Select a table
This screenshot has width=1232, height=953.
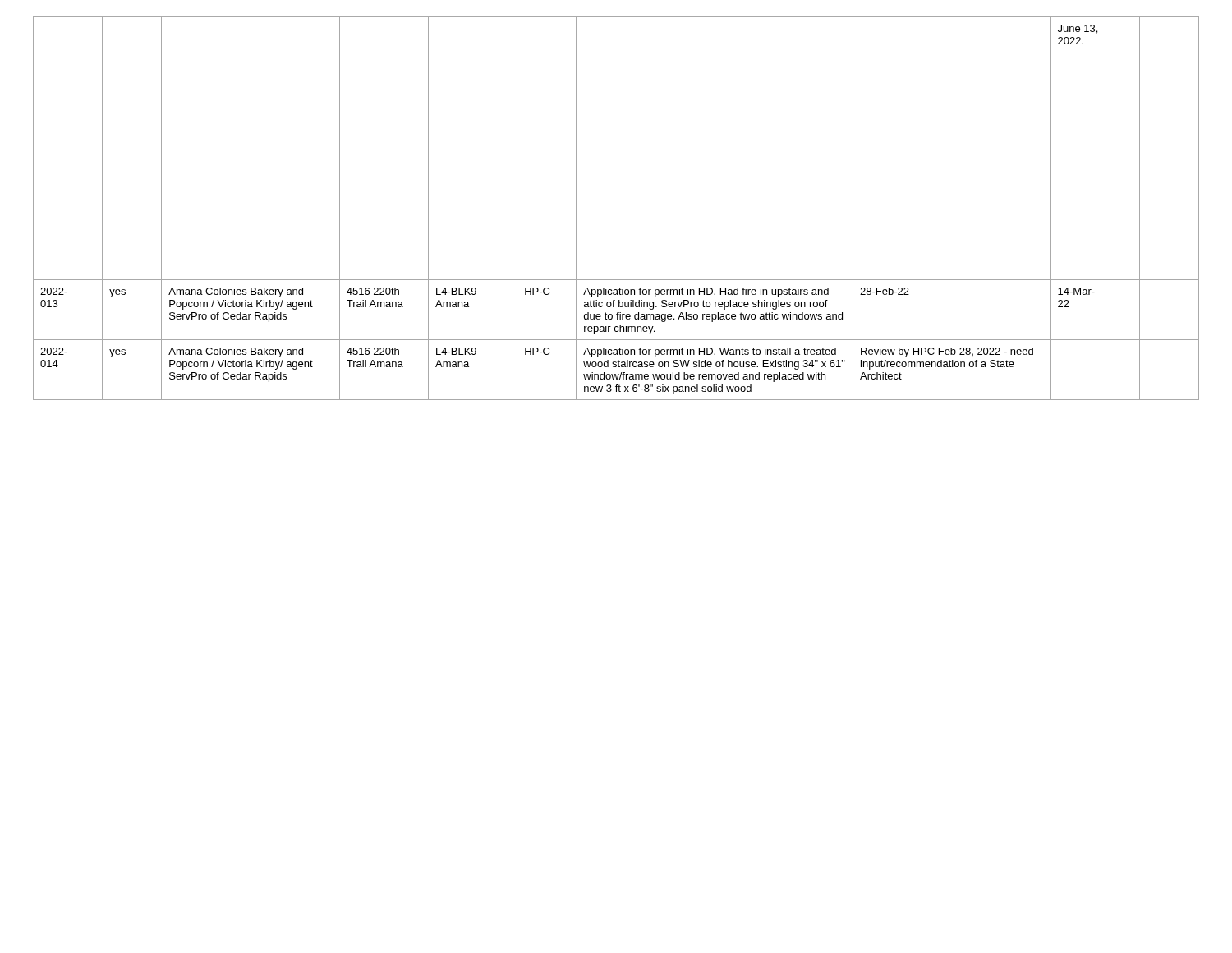(x=616, y=208)
